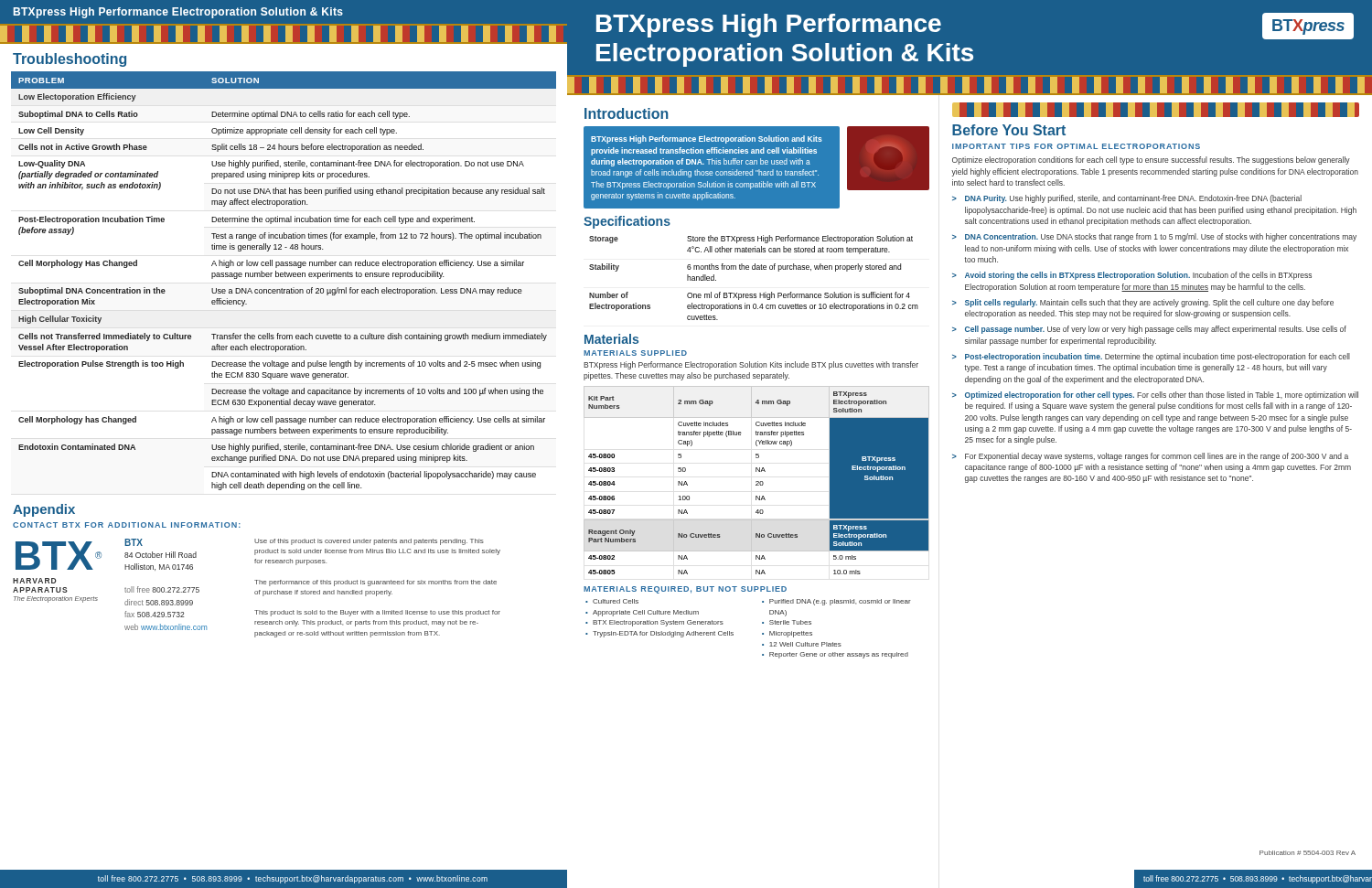Image resolution: width=1372 pixels, height=888 pixels.
Task: Find the table that mentions "Determine the optimal incubation time"
Action: pos(284,283)
